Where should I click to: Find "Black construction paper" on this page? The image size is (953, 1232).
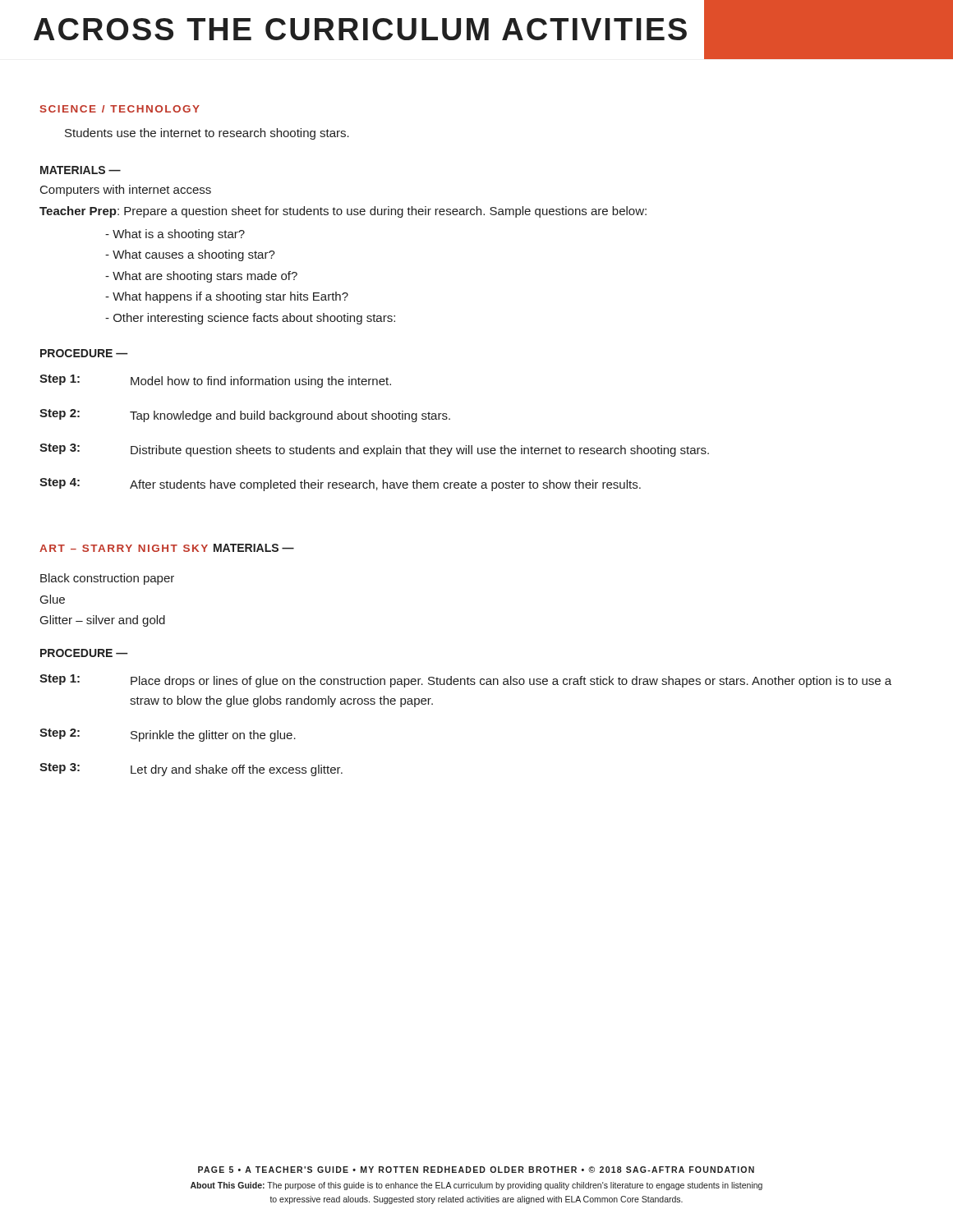pos(107,578)
